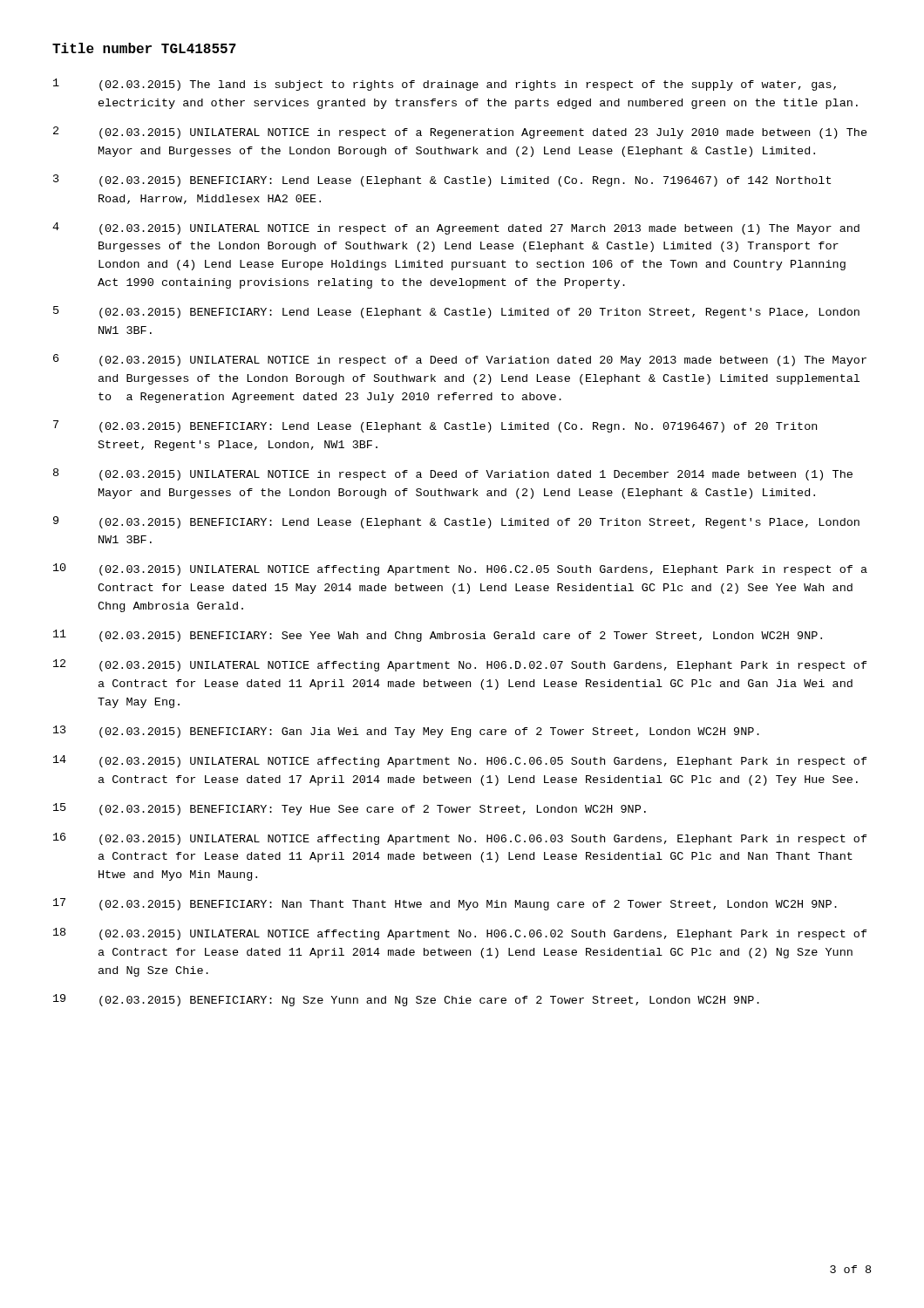Navigate to the block starting "19 (02.03.2015) BENEFICIARY: Ng Sze Yunn and"
Screen dimensions: 1308x924
[462, 1001]
